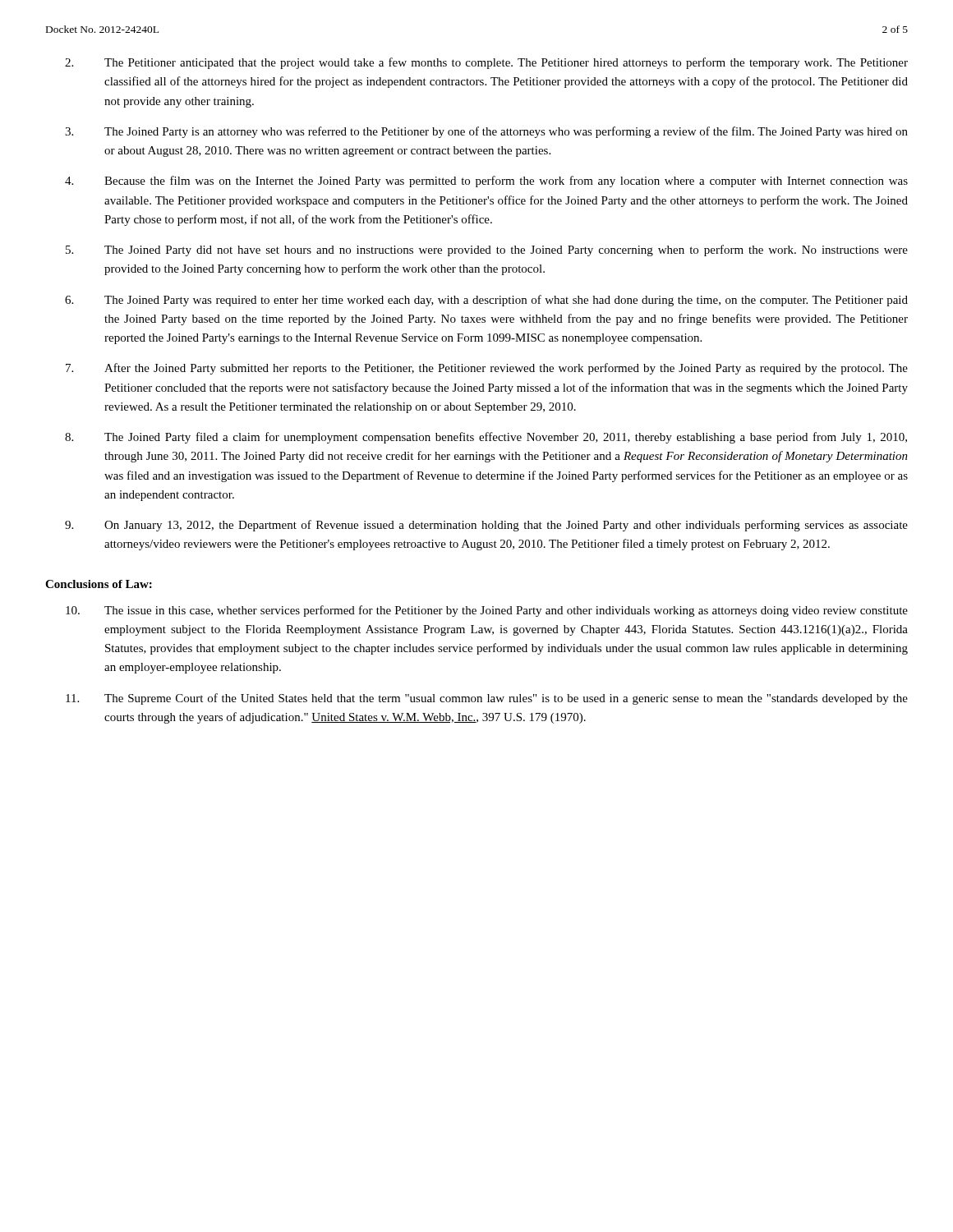The height and width of the screenshot is (1232, 953).
Task: Navigate to the block starting "9. On January 13, 2012, the Department"
Action: tap(476, 535)
